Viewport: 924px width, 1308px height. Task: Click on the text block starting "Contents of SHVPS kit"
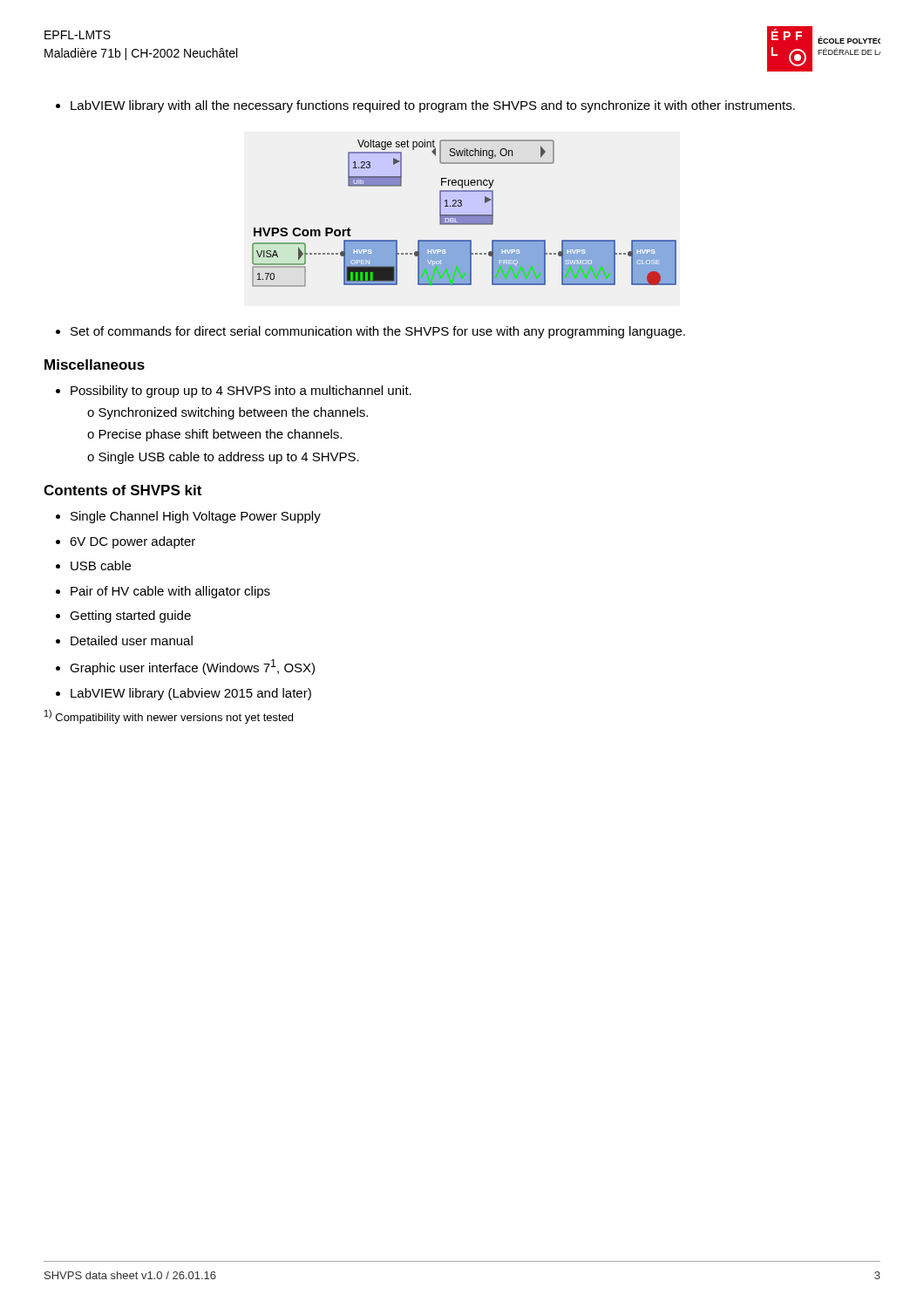click(123, 490)
